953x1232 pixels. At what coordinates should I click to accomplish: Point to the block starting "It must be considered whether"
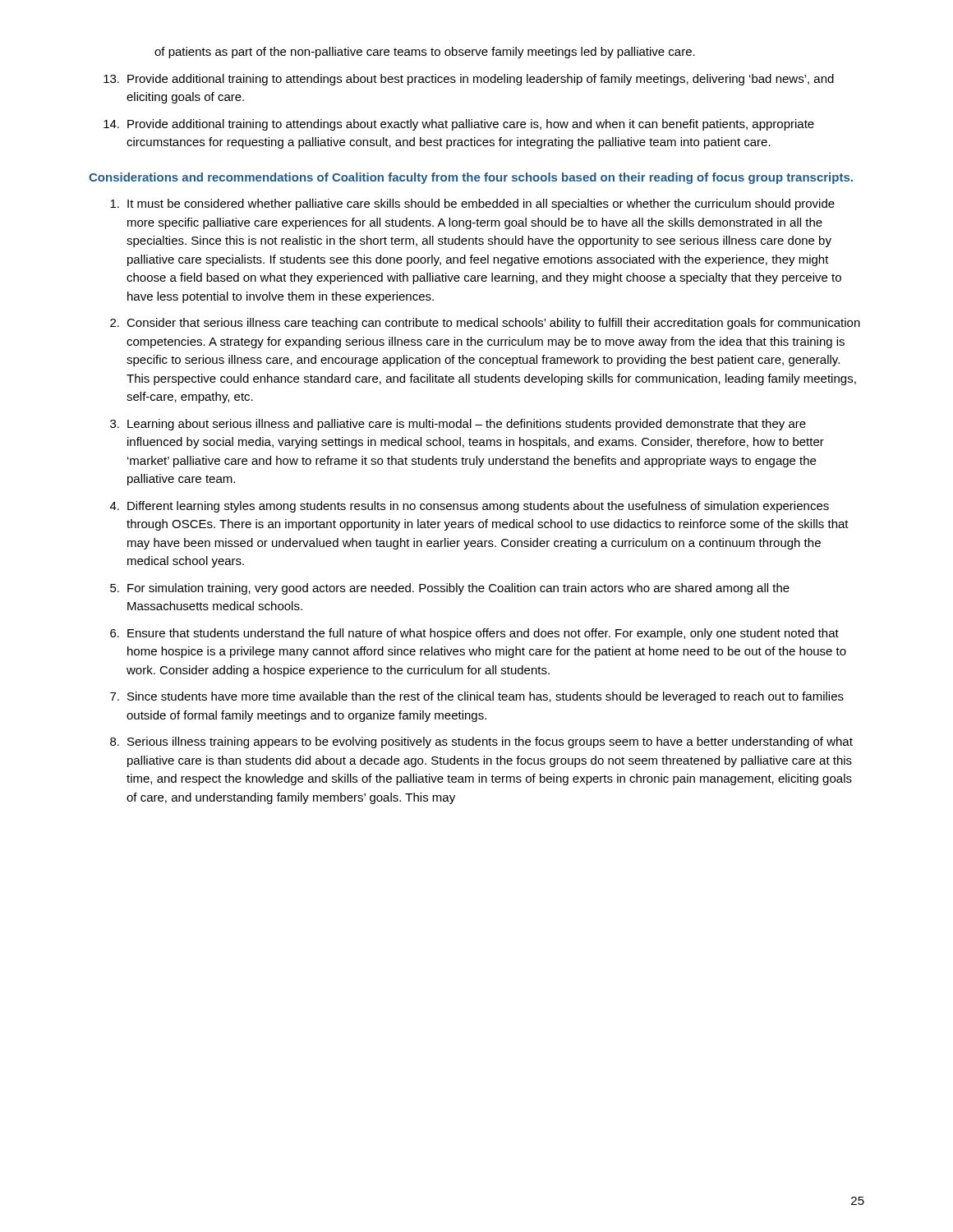[x=476, y=250]
